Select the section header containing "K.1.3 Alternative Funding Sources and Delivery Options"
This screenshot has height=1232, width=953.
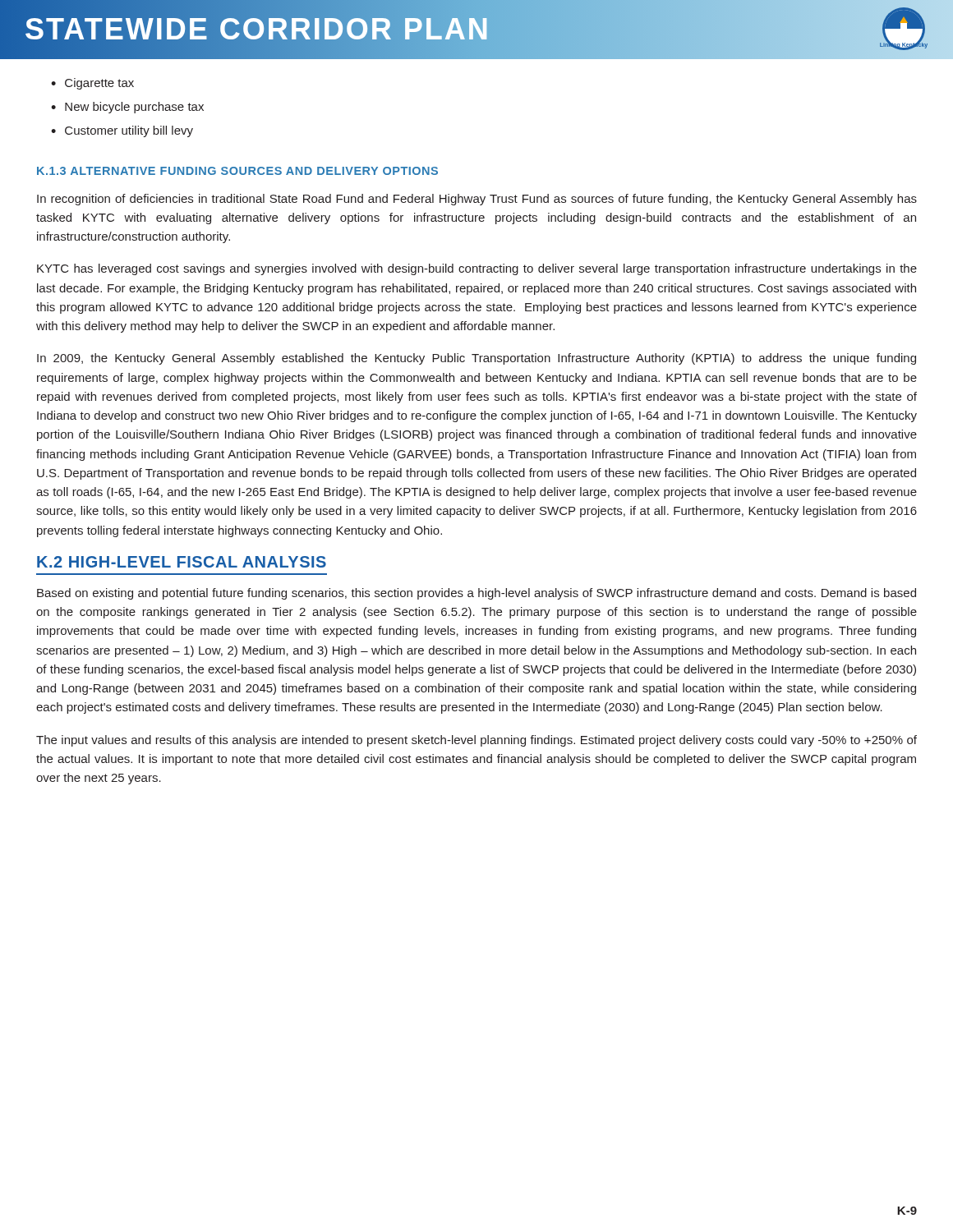click(x=238, y=170)
